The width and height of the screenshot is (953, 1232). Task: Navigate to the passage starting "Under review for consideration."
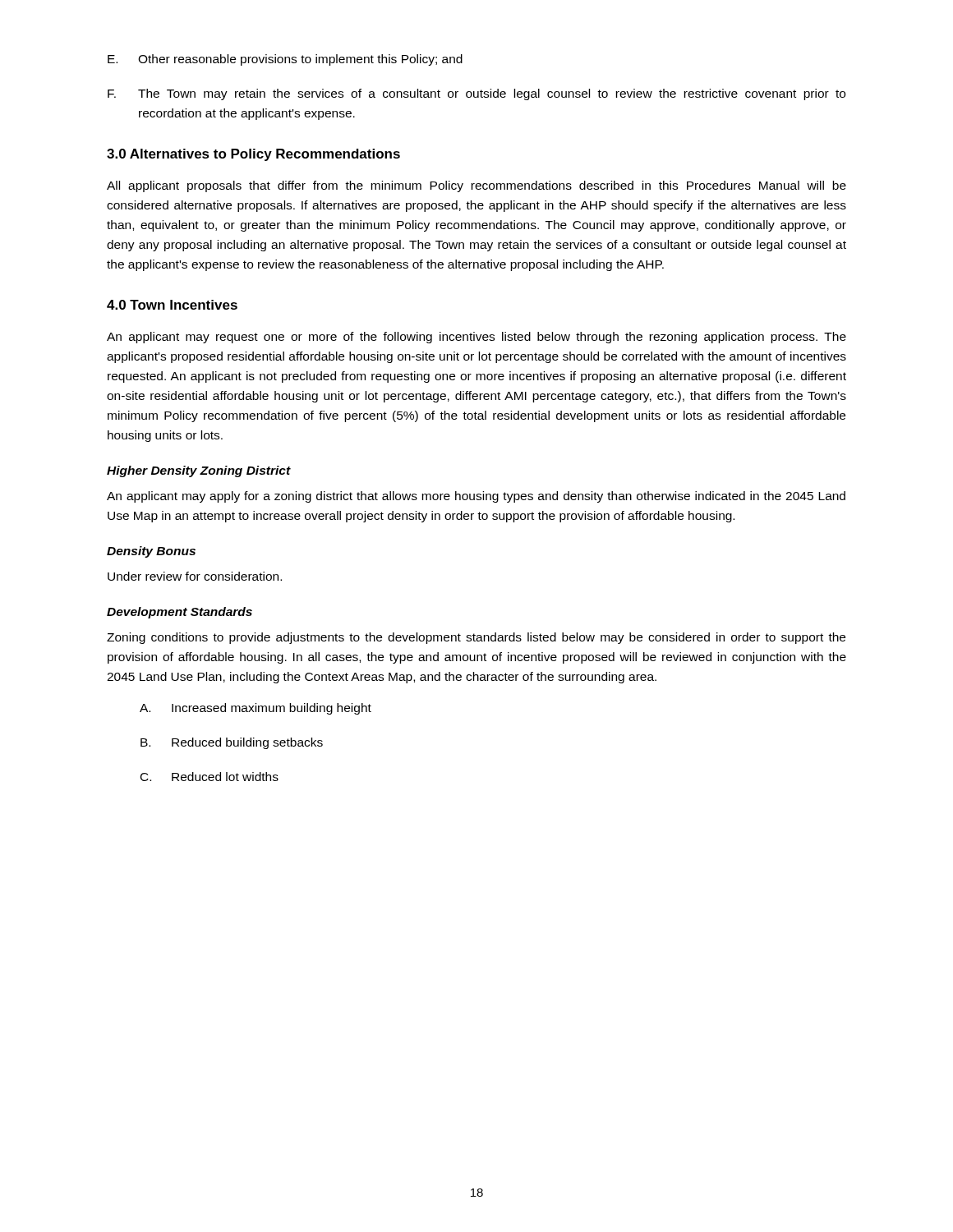coord(195,576)
